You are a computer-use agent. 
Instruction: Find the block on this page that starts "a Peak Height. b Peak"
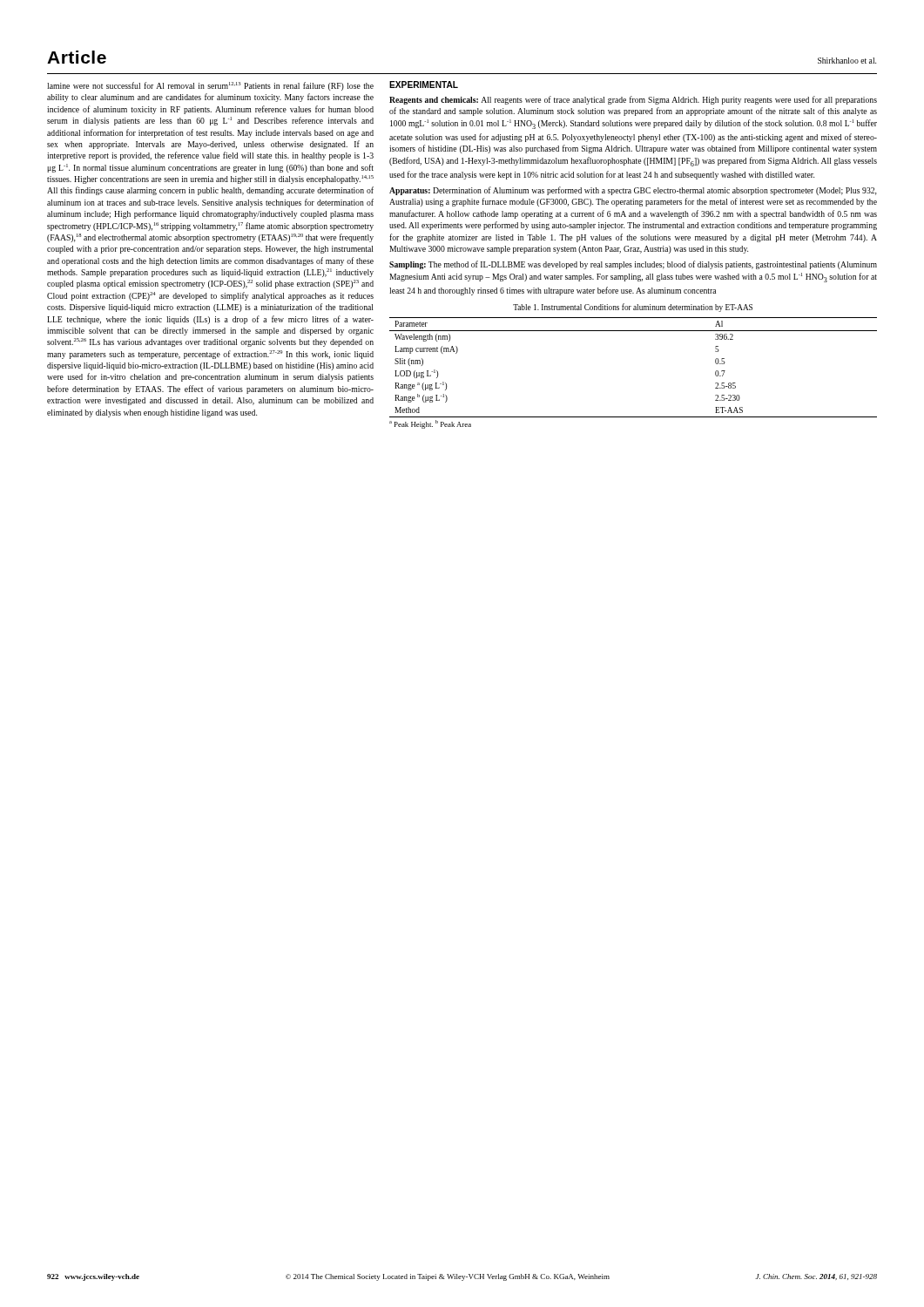pos(430,424)
